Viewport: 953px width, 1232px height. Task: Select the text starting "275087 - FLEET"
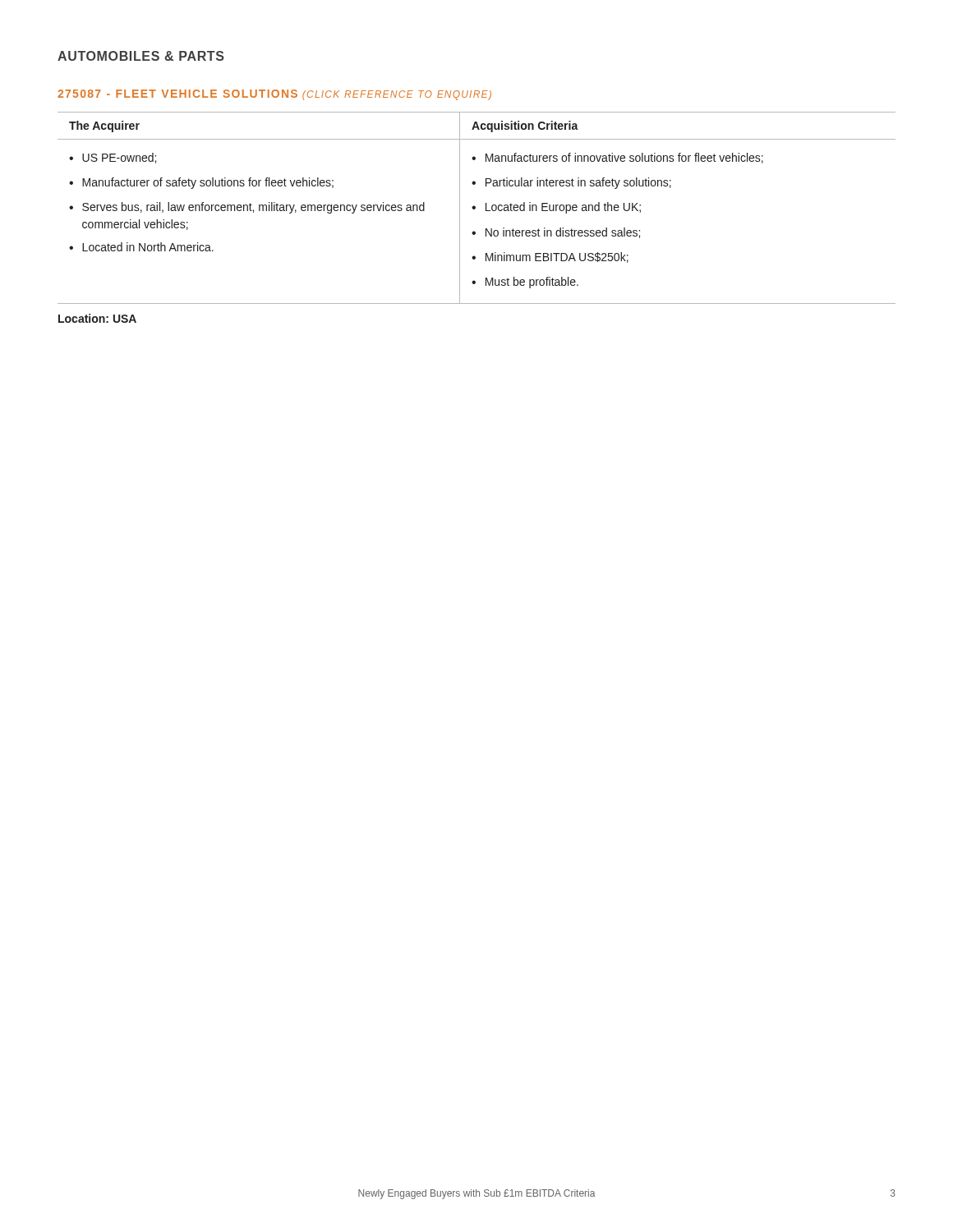pos(275,94)
